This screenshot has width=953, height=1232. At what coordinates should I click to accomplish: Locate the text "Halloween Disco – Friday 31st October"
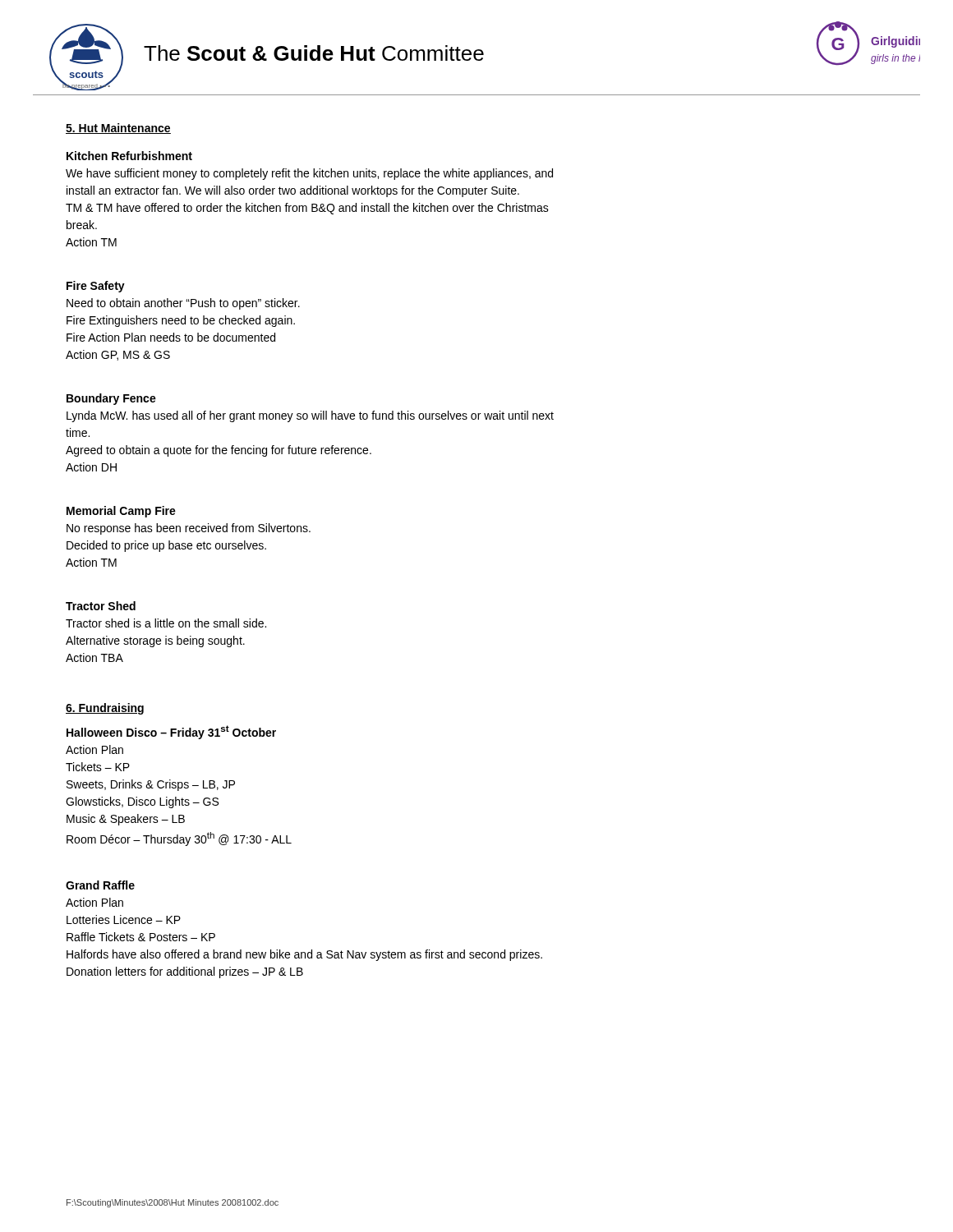pyautogui.click(x=171, y=731)
